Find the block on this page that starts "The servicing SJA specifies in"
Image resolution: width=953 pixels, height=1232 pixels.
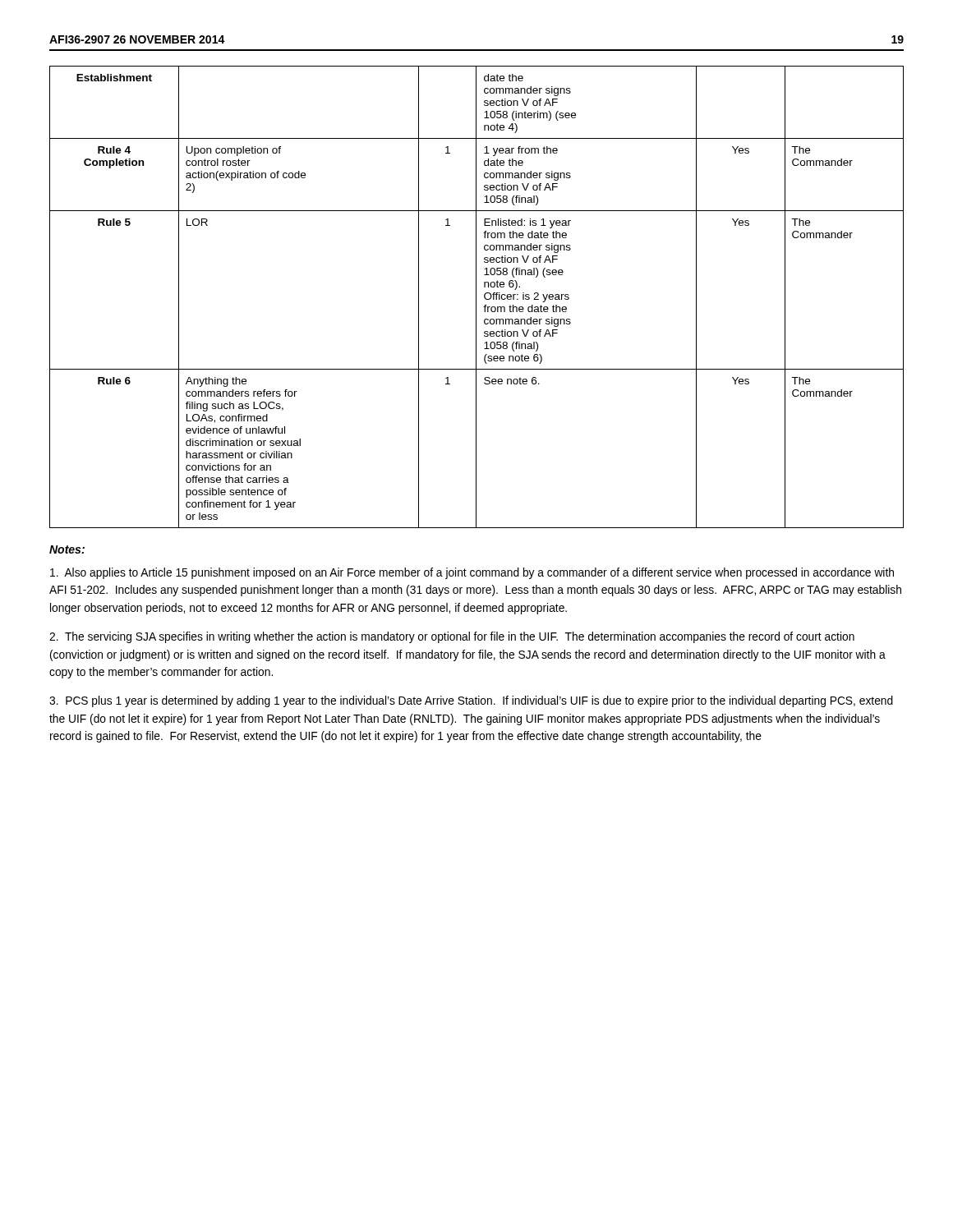pos(467,655)
